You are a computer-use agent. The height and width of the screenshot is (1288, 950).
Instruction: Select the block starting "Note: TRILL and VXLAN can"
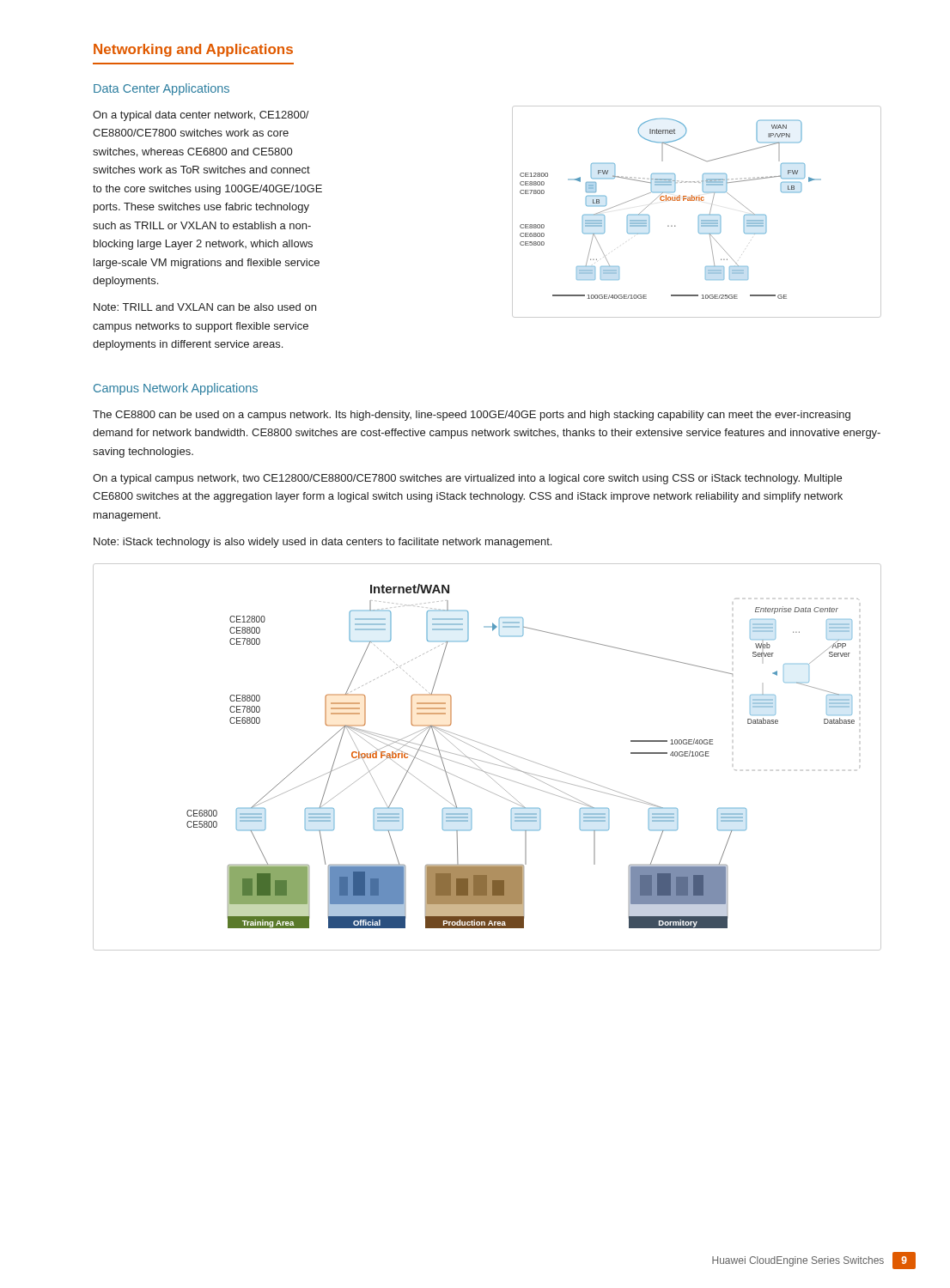205,326
